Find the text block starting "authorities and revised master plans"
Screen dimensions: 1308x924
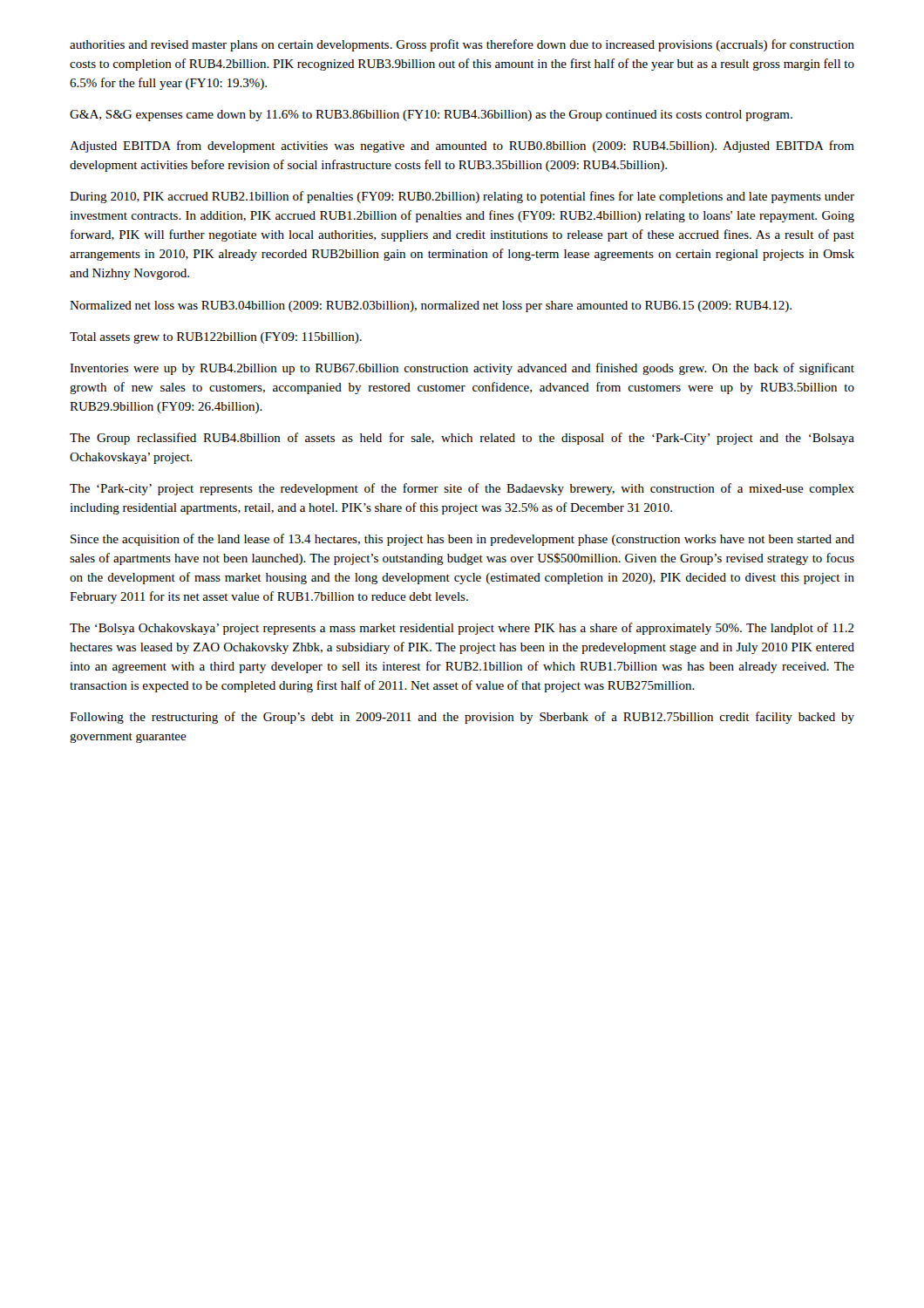click(462, 64)
